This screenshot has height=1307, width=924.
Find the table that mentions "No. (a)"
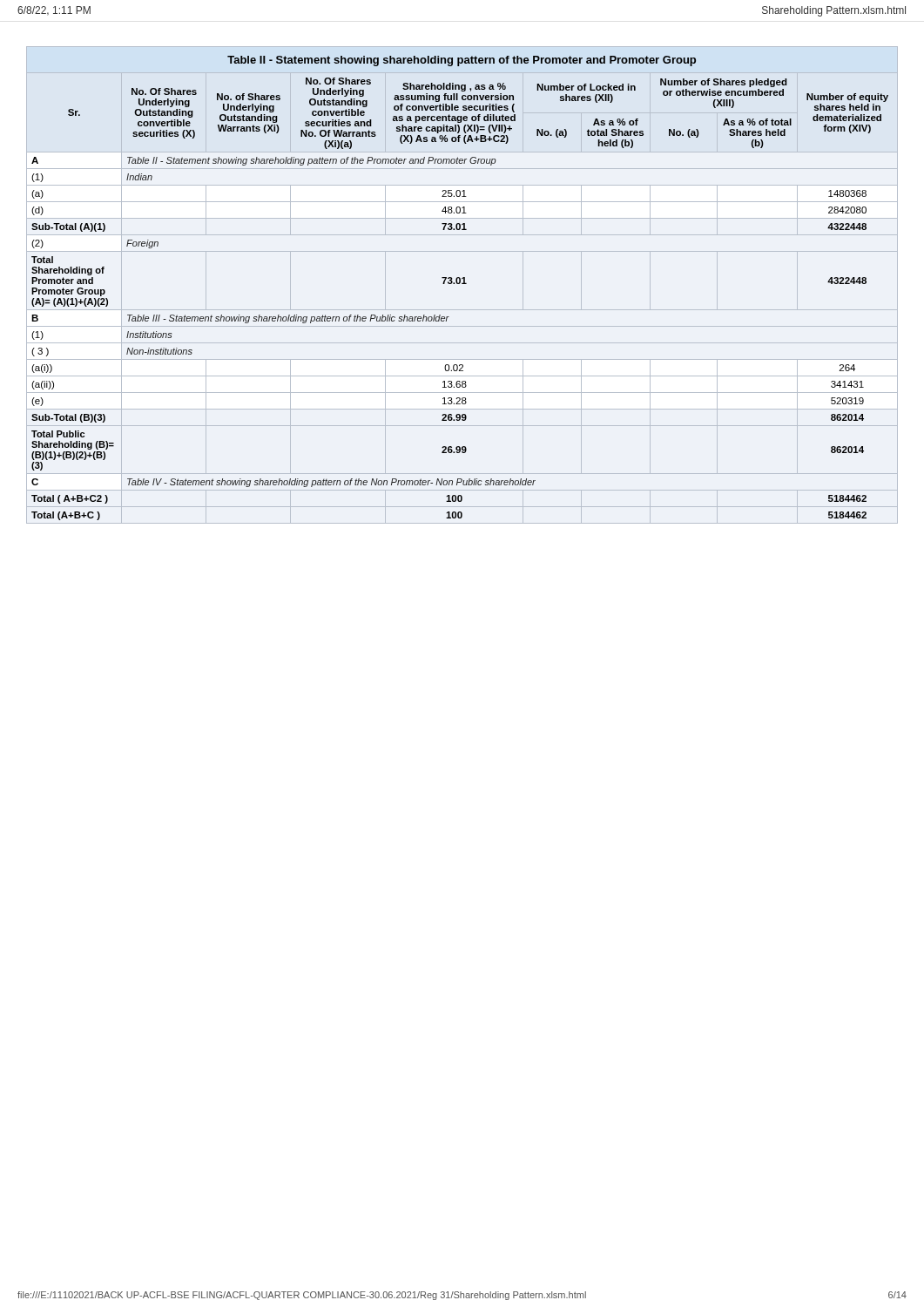click(x=462, y=285)
